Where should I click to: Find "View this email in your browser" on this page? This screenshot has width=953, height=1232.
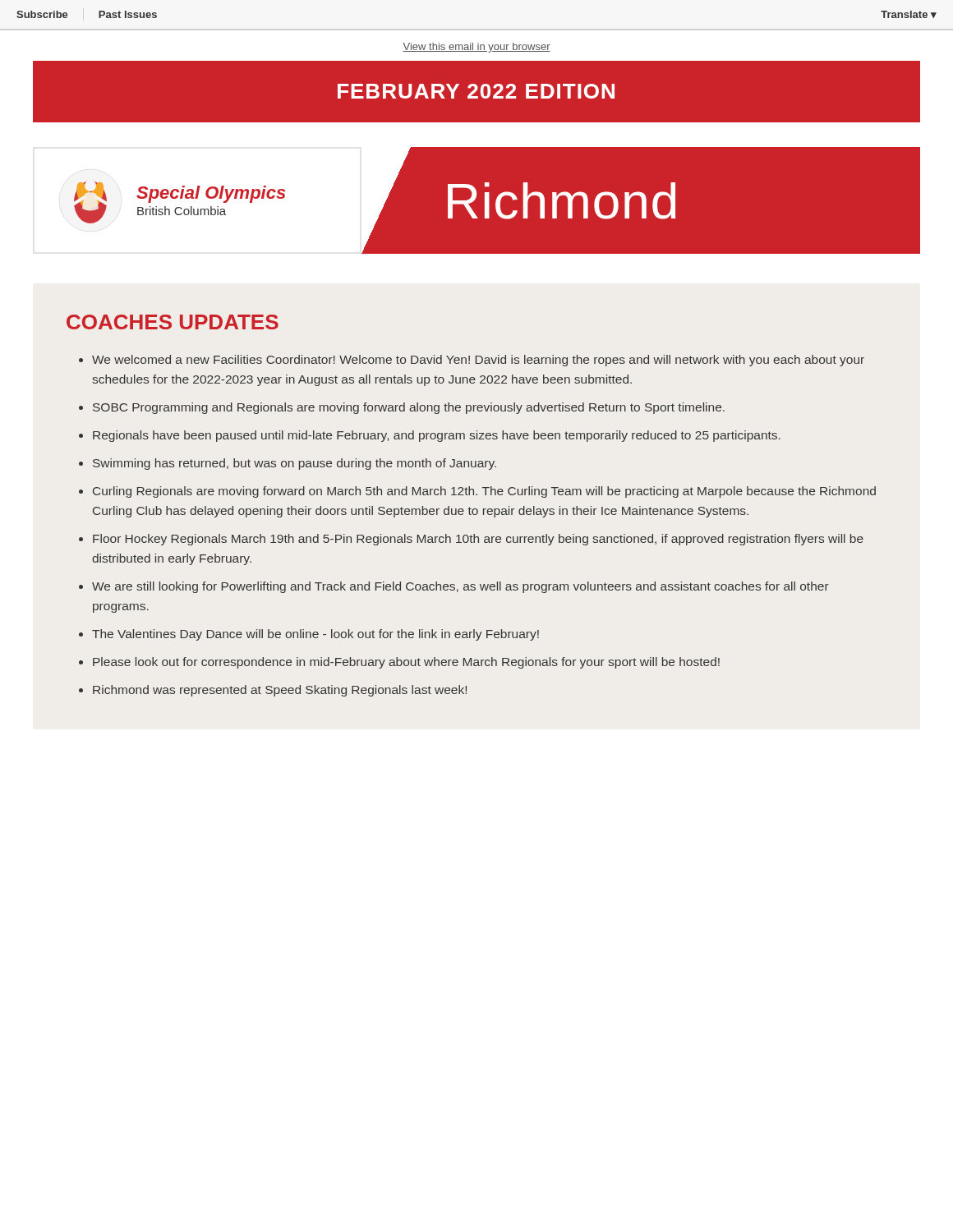click(x=476, y=46)
